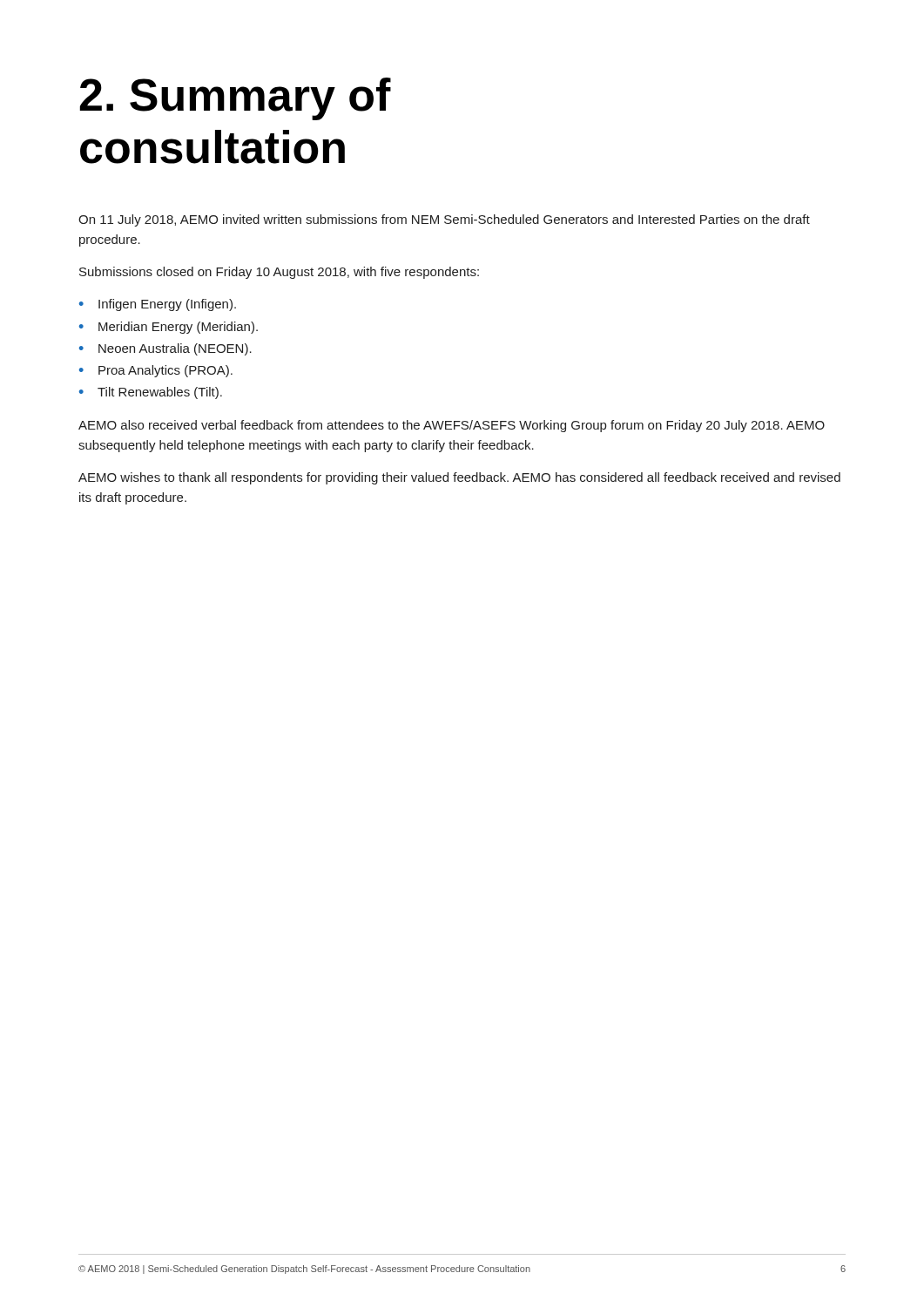
Task: Point to the block beginning "On 11 July 2018, AEMO invited written"
Action: 444,229
